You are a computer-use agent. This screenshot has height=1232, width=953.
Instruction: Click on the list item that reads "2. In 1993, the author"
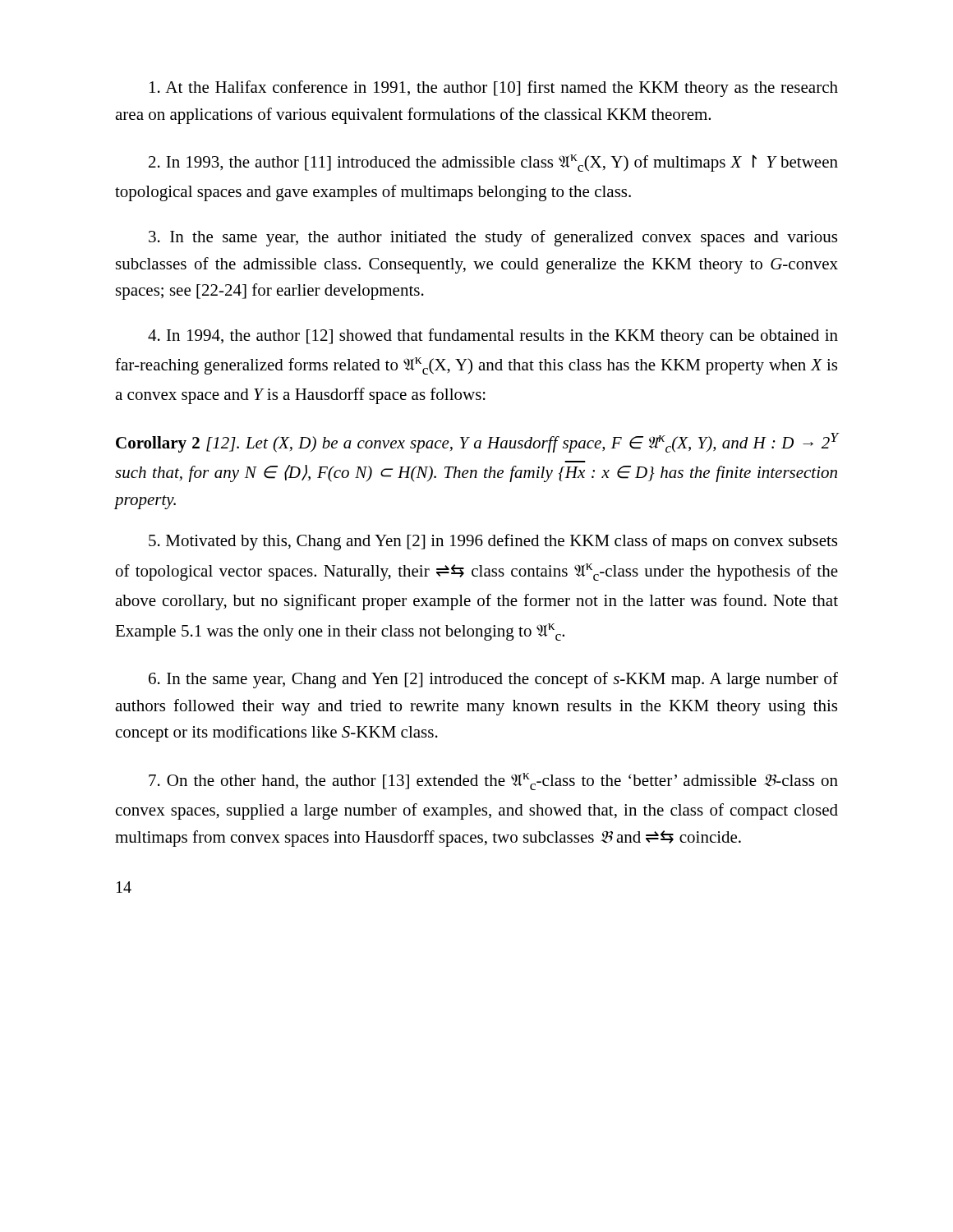pos(476,175)
